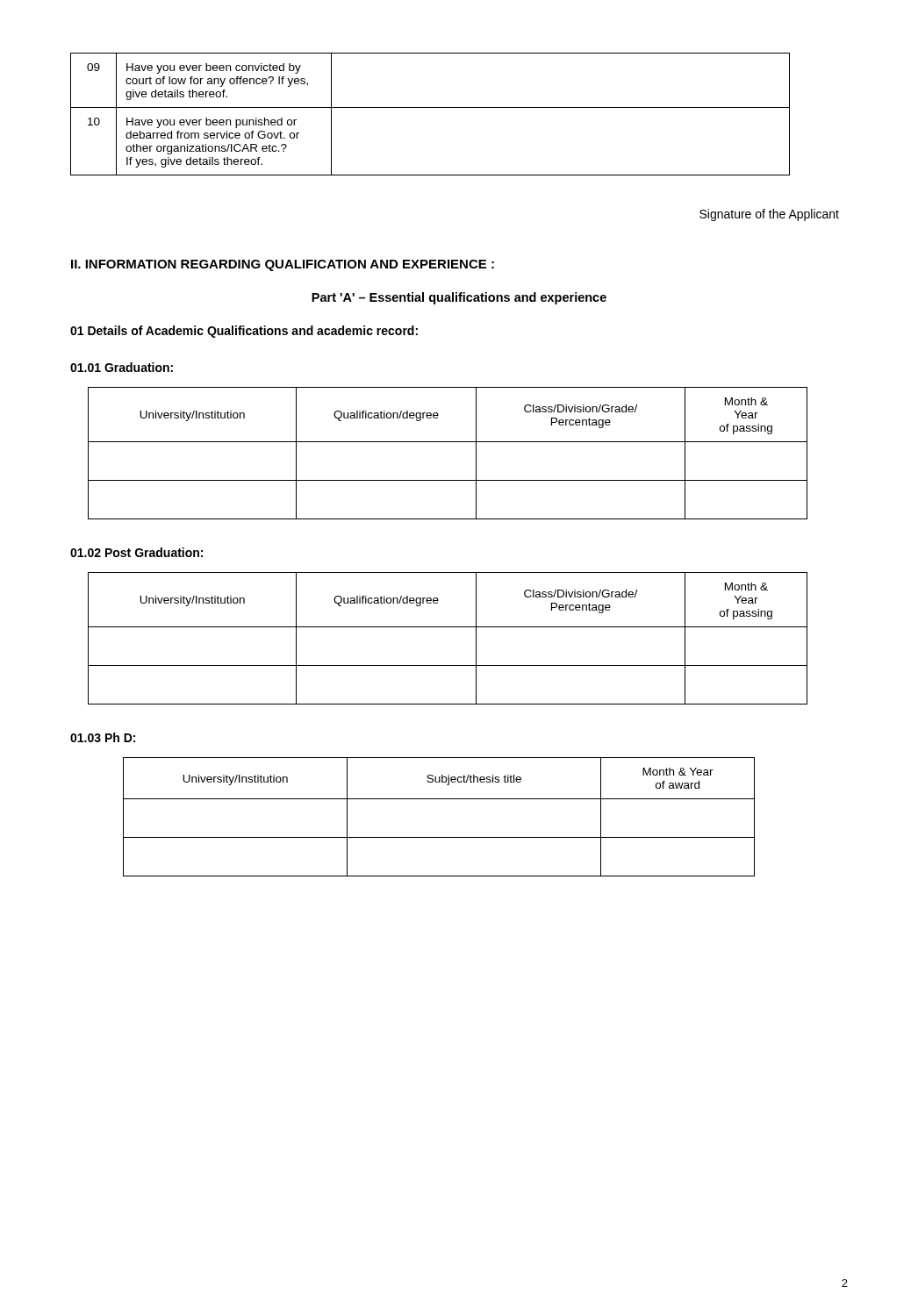The image size is (918, 1316).
Task: Point to the section header beginning "01 Details of Academic"
Action: 244,331
